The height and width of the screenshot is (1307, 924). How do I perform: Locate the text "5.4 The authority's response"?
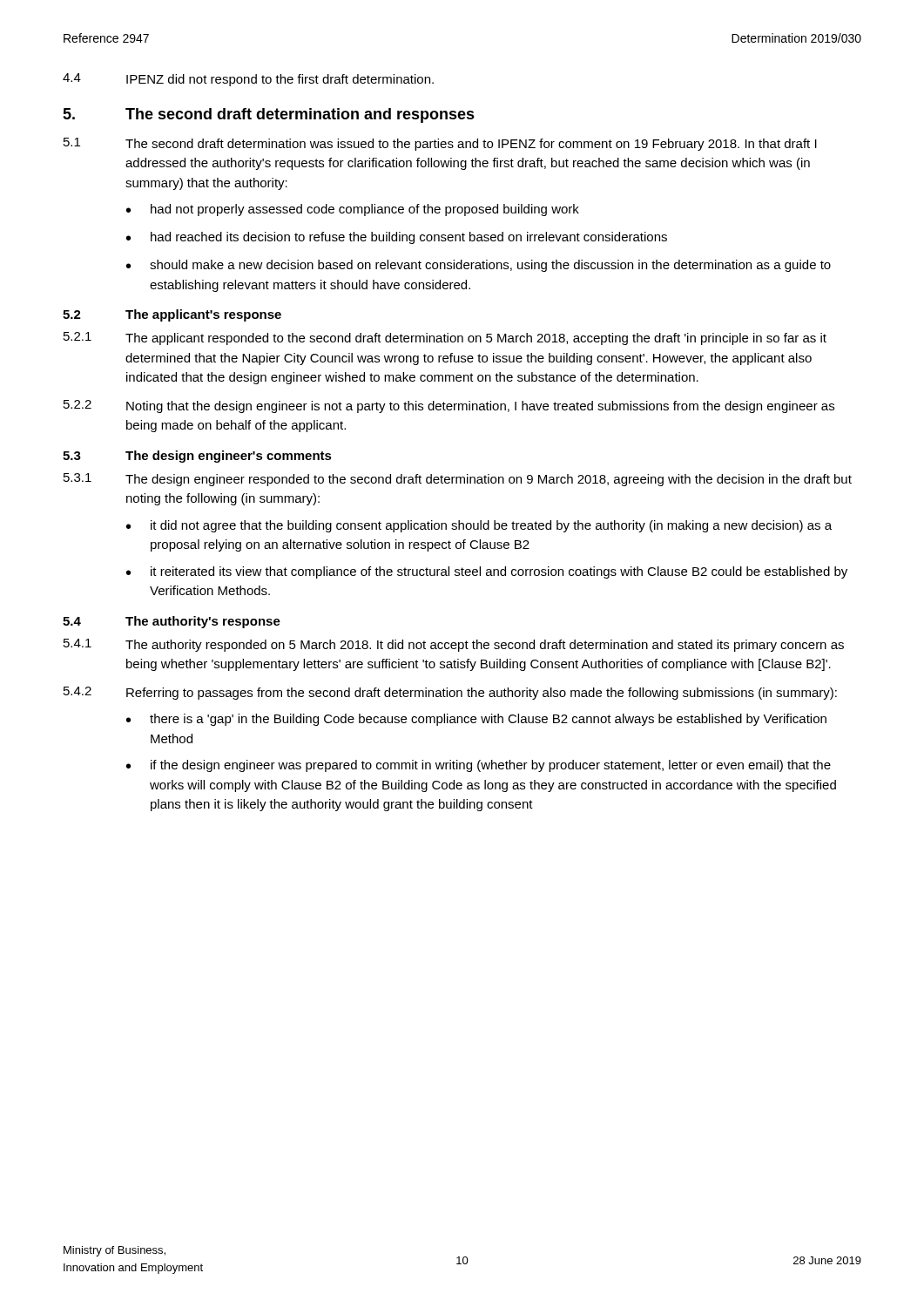(171, 620)
